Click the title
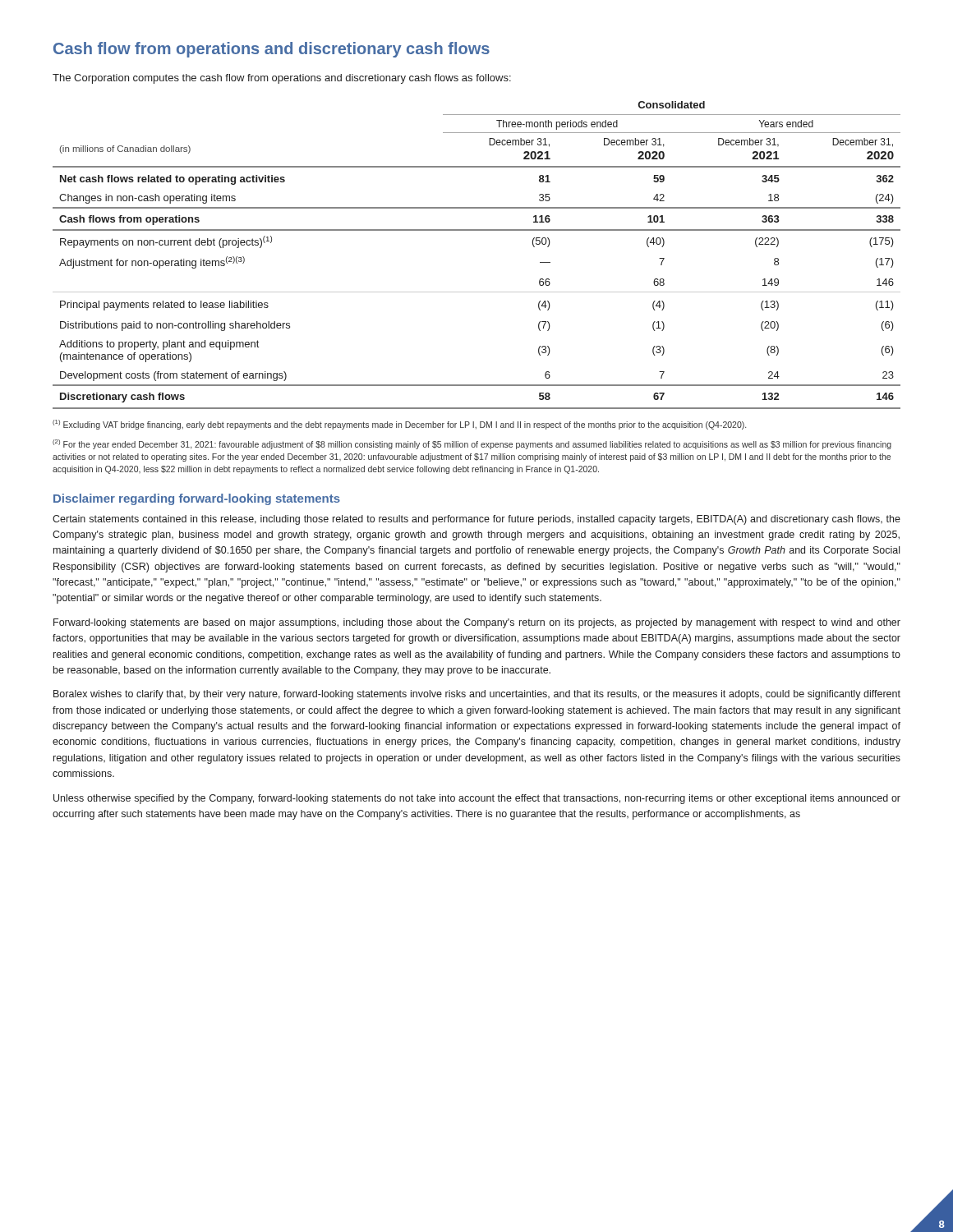 (271, 48)
